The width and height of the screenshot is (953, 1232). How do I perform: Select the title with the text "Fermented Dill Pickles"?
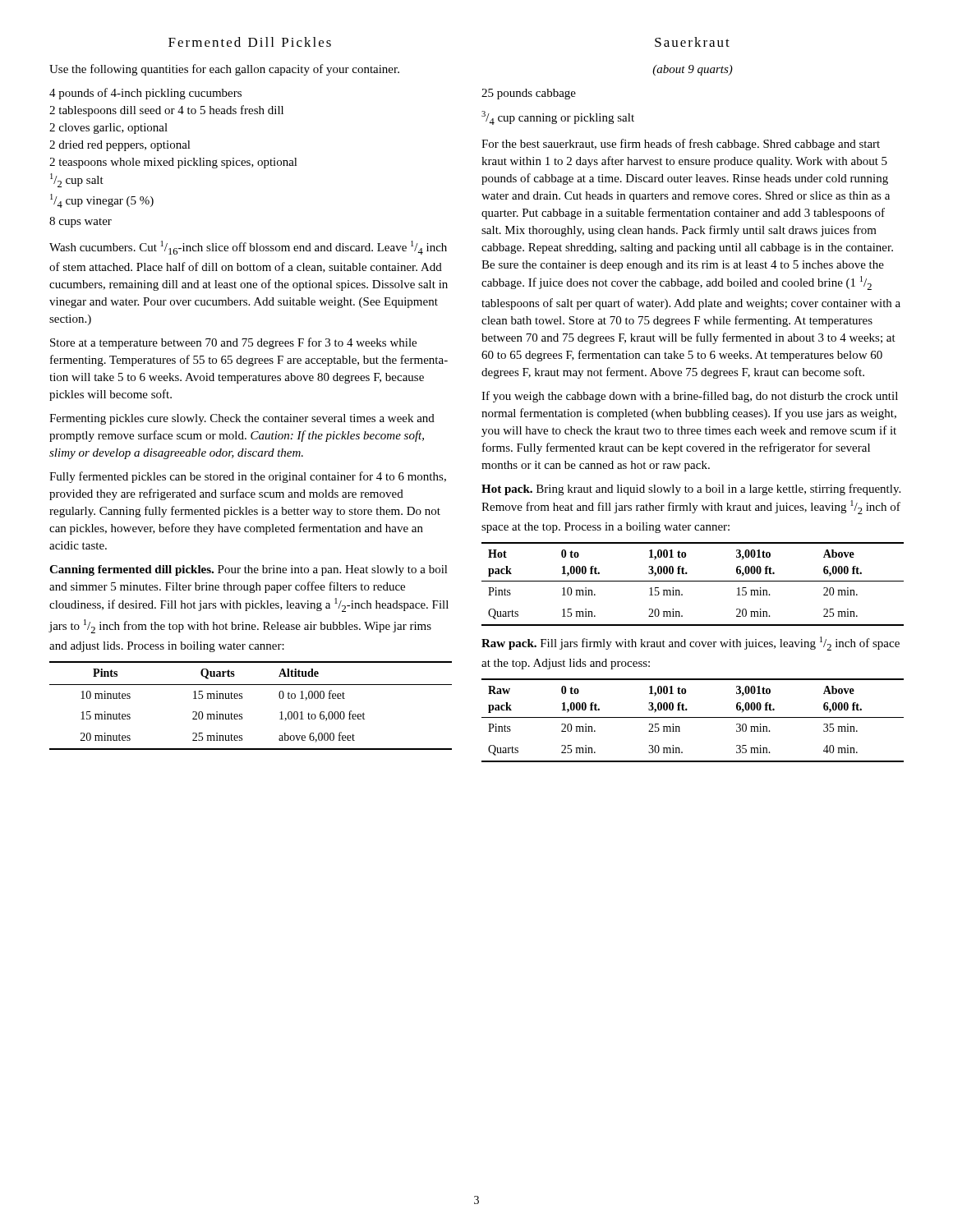(251, 43)
